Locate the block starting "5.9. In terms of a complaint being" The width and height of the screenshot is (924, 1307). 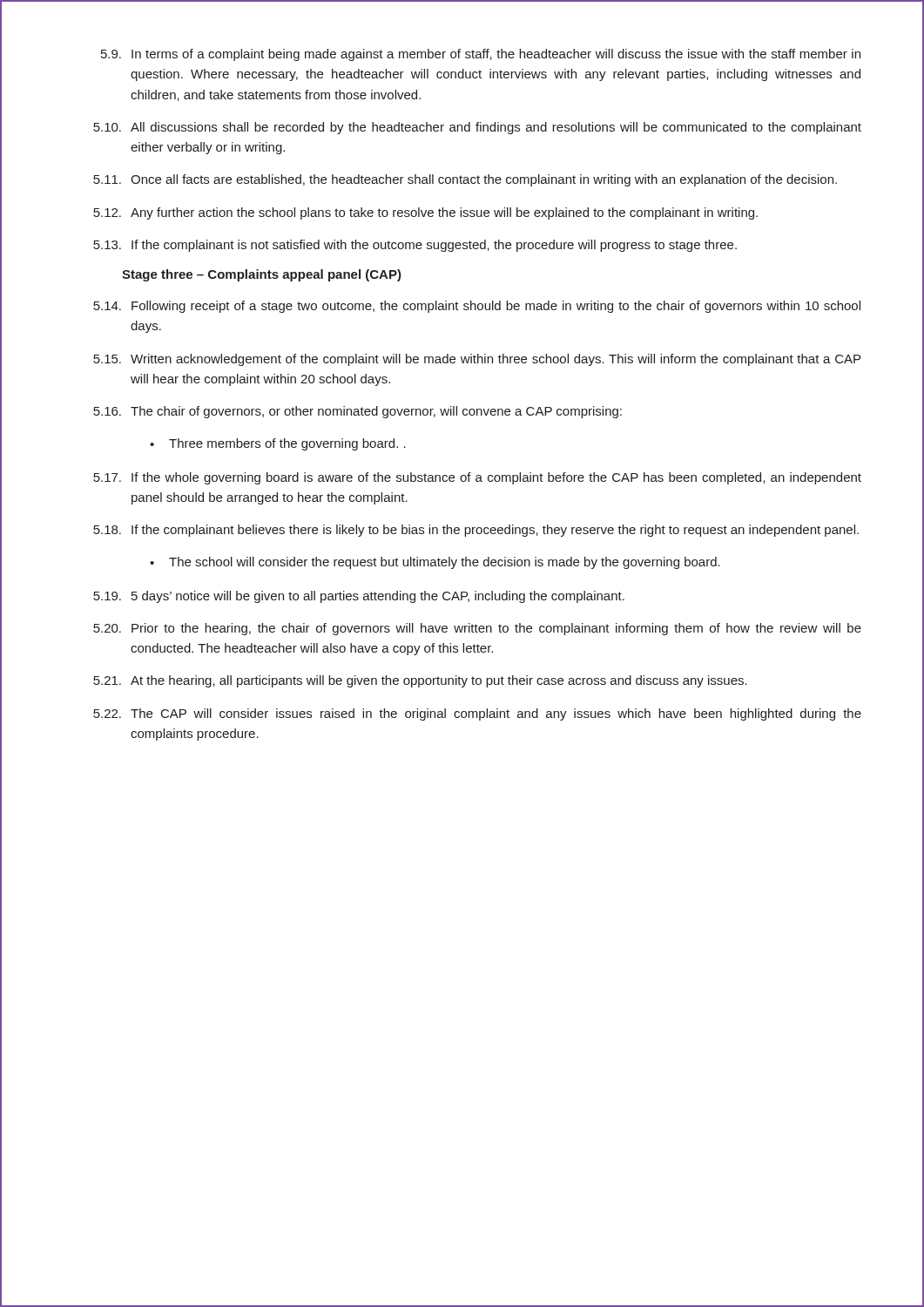coord(462,74)
